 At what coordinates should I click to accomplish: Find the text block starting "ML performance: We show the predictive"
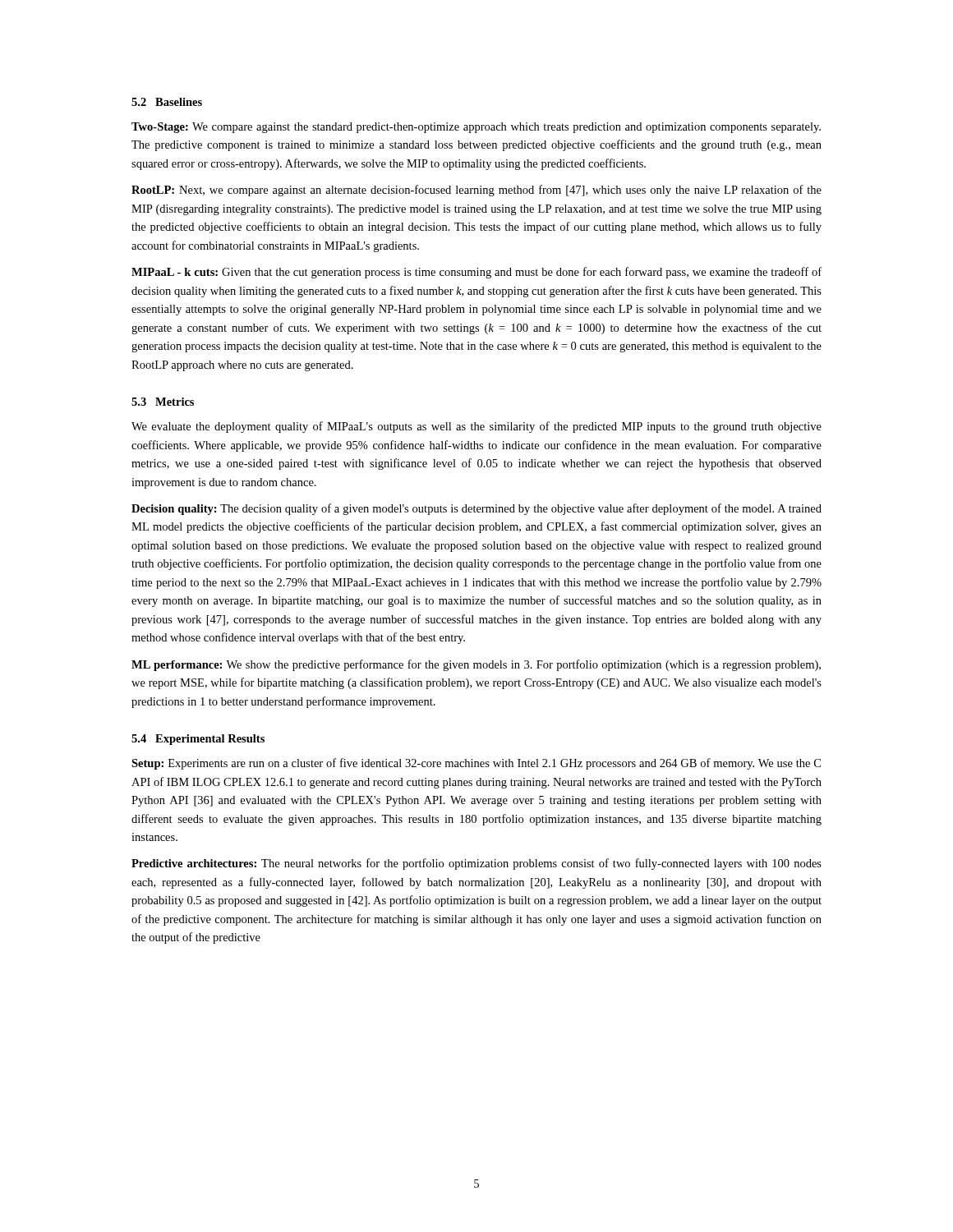[x=476, y=683]
